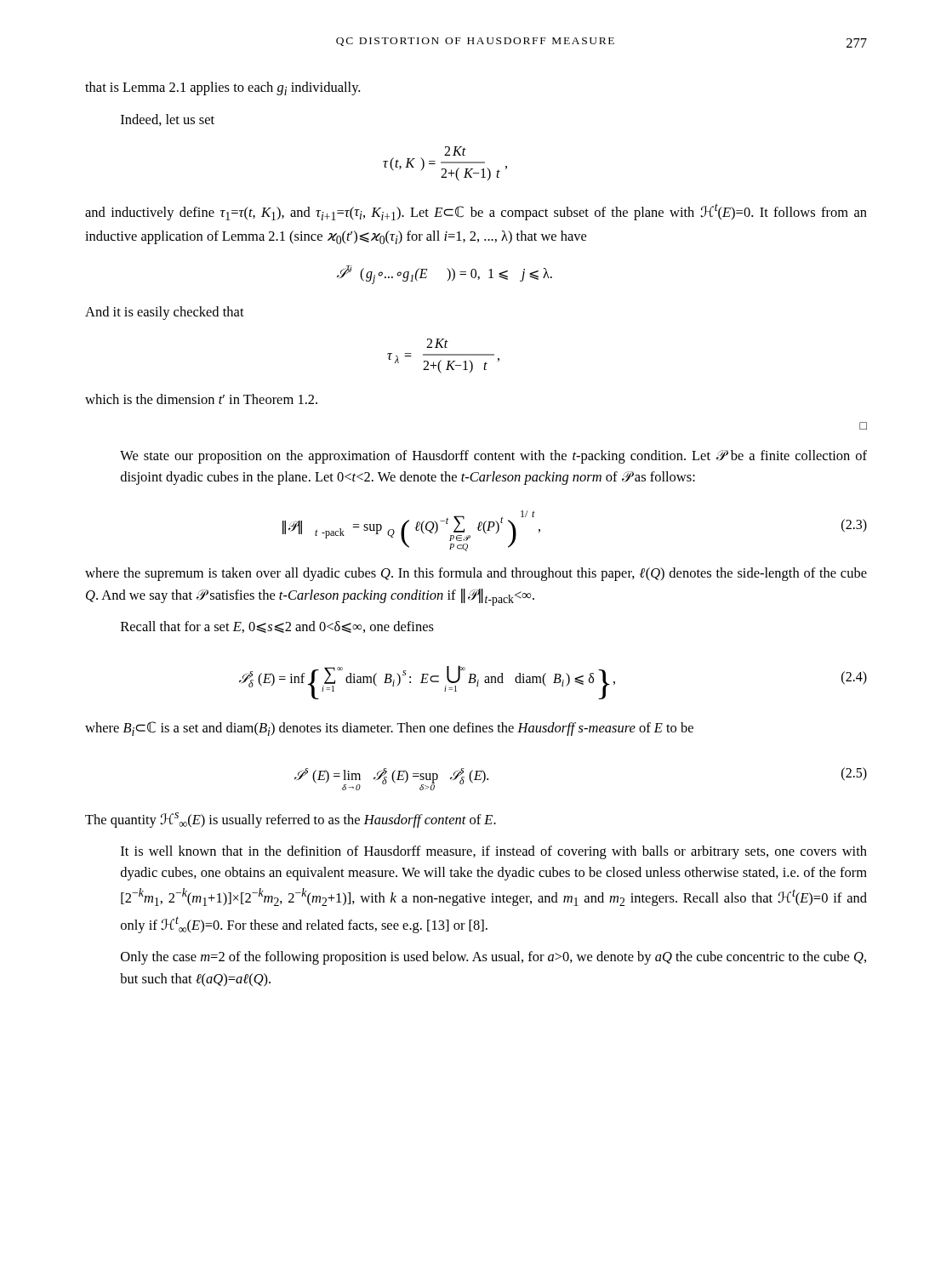Image resolution: width=952 pixels, height=1276 pixels.
Task: Find the formula that reads "‖𝒫‖ t -pack"
Action: [x=405, y=530]
